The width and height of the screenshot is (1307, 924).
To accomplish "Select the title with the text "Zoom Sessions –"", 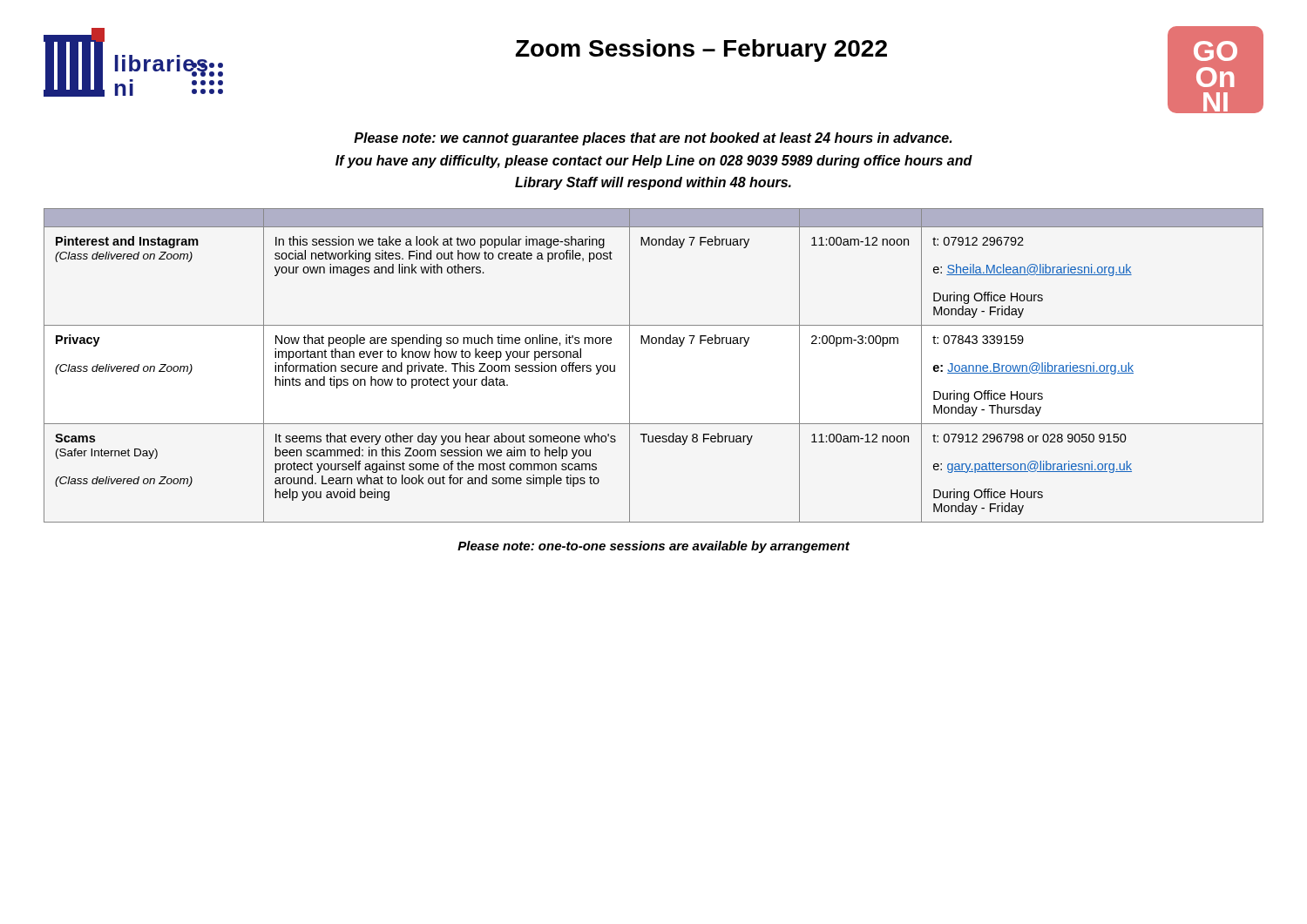I will point(701,49).
